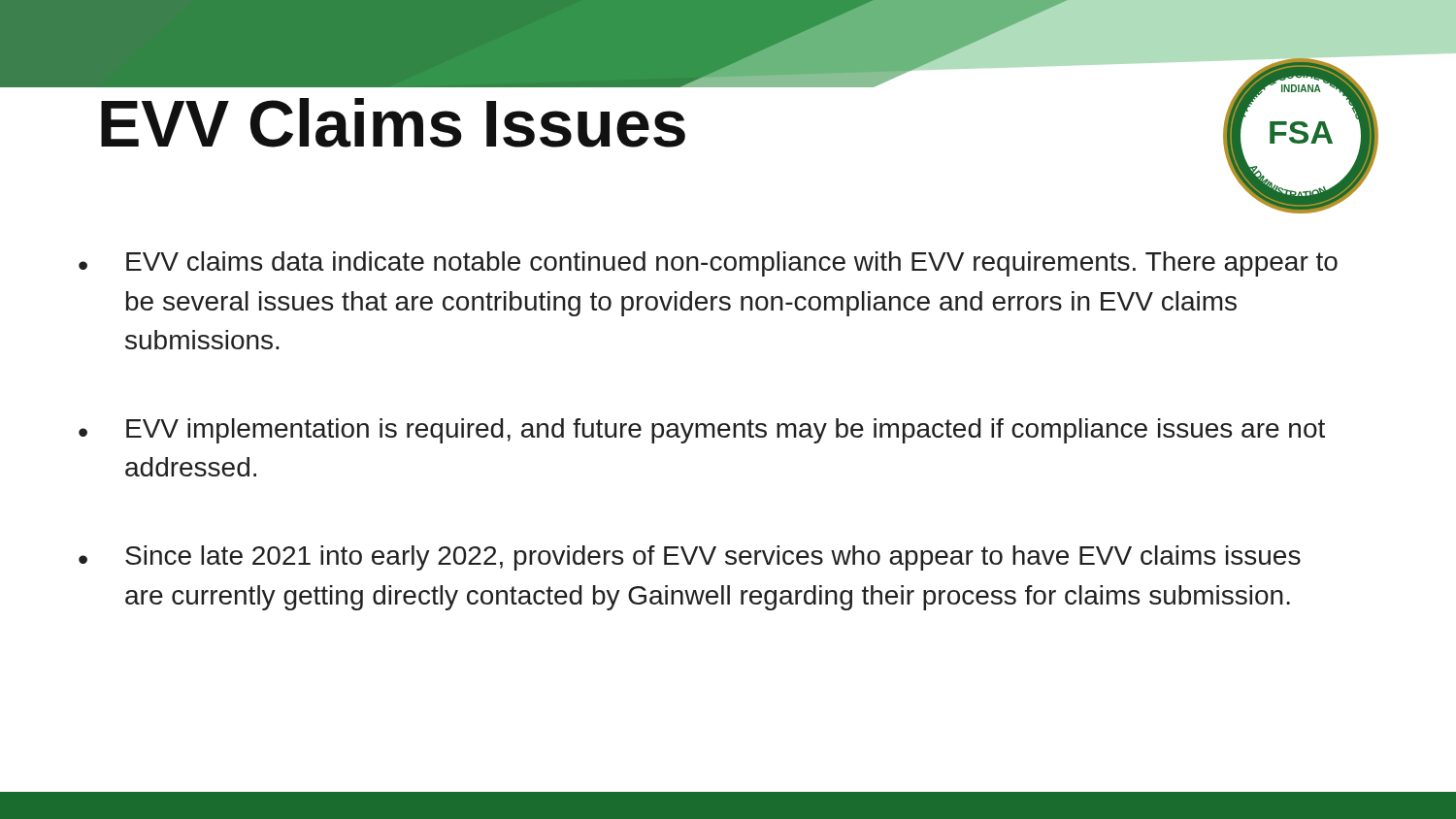This screenshot has height=819, width=1456.
Task: Navigate to the passage starting "• Since late 2021"
Action: click(709, 576)
